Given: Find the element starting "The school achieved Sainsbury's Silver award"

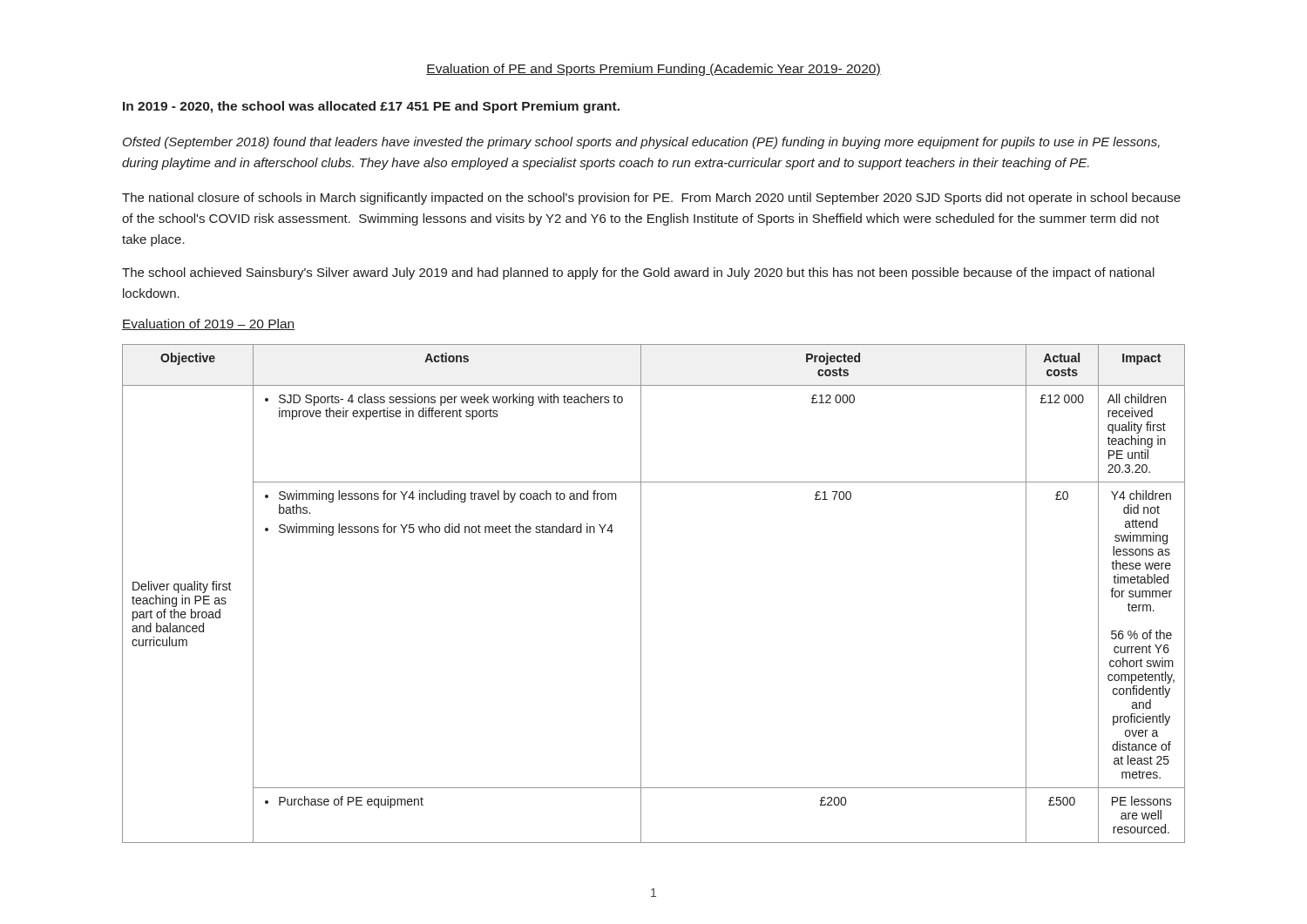Looking at the screenshot, I should coord(638,283).
